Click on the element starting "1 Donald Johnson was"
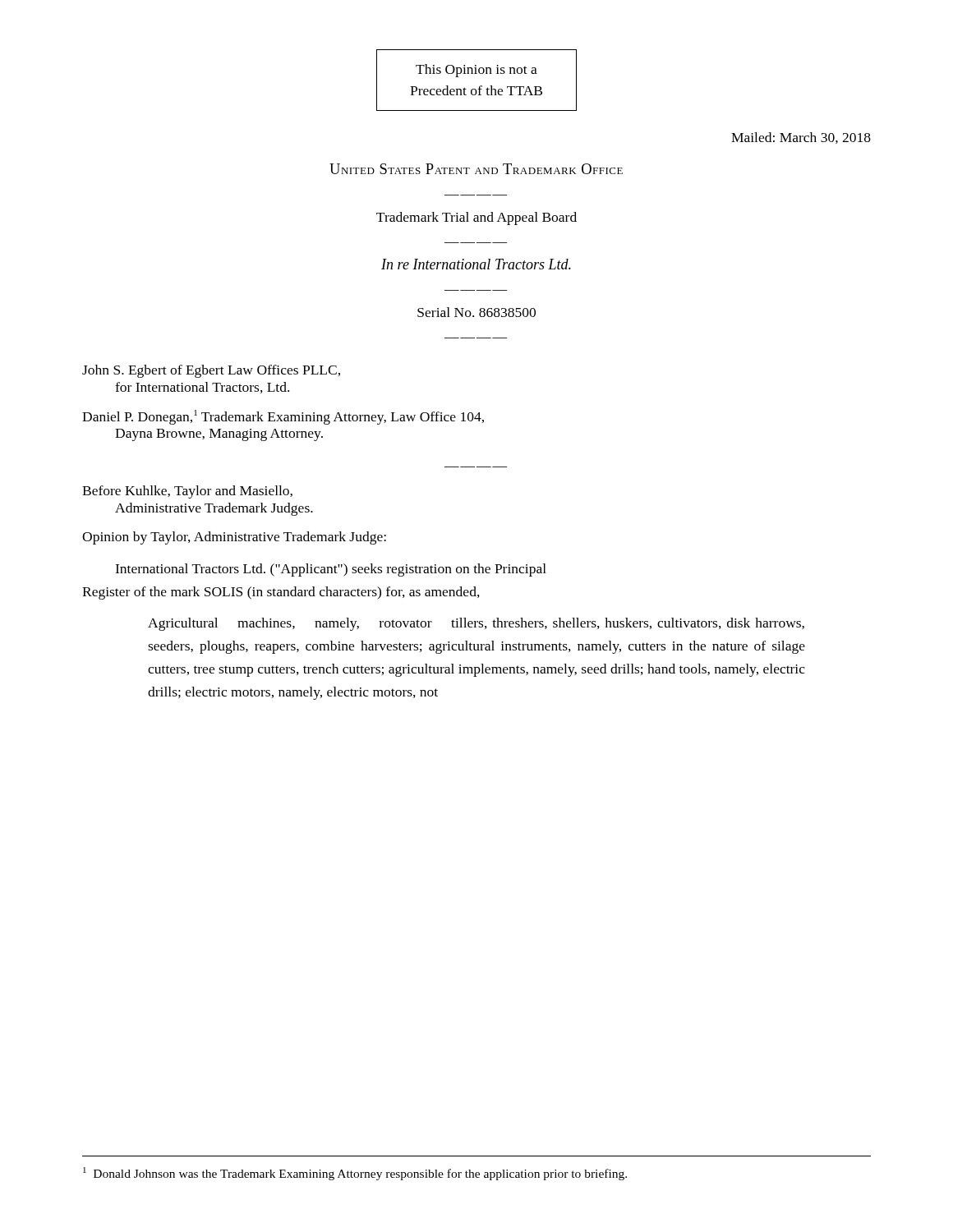The height and width of the screenshot is (1232, 953). 355,1172
